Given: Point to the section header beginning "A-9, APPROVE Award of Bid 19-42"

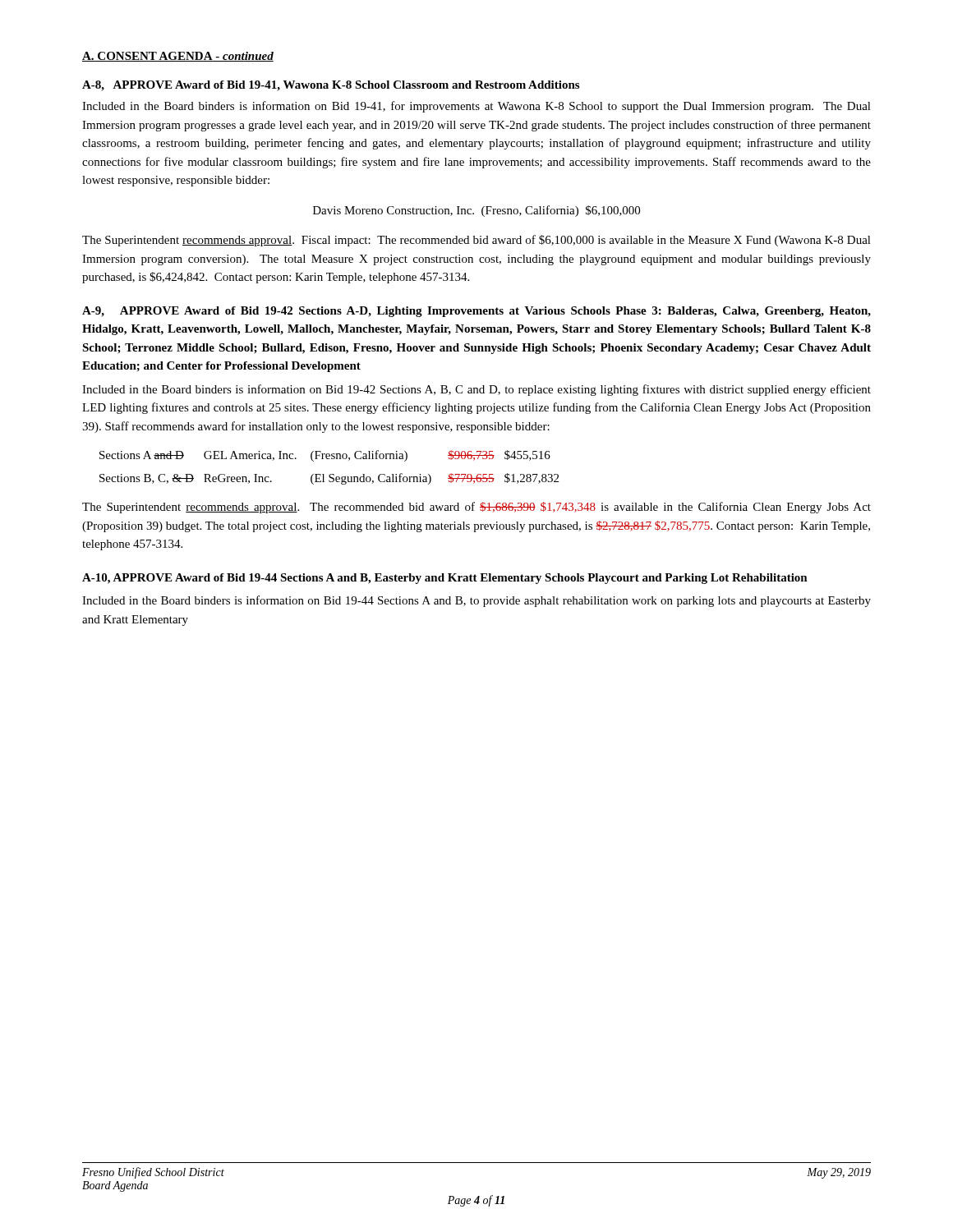Looking at the screenshot, I should point(476,338).
